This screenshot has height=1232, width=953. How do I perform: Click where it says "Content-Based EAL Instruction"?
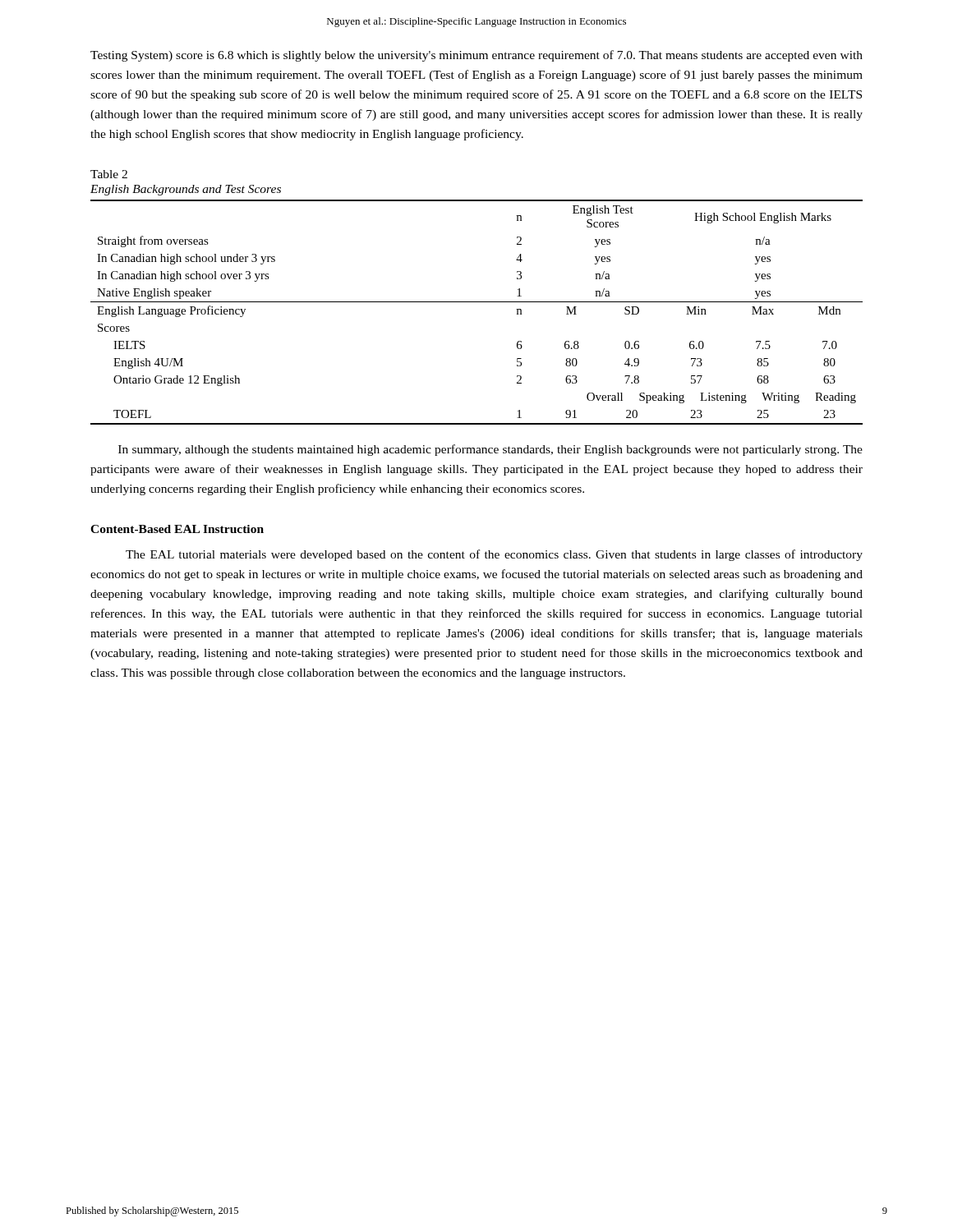tap(177, 529)
